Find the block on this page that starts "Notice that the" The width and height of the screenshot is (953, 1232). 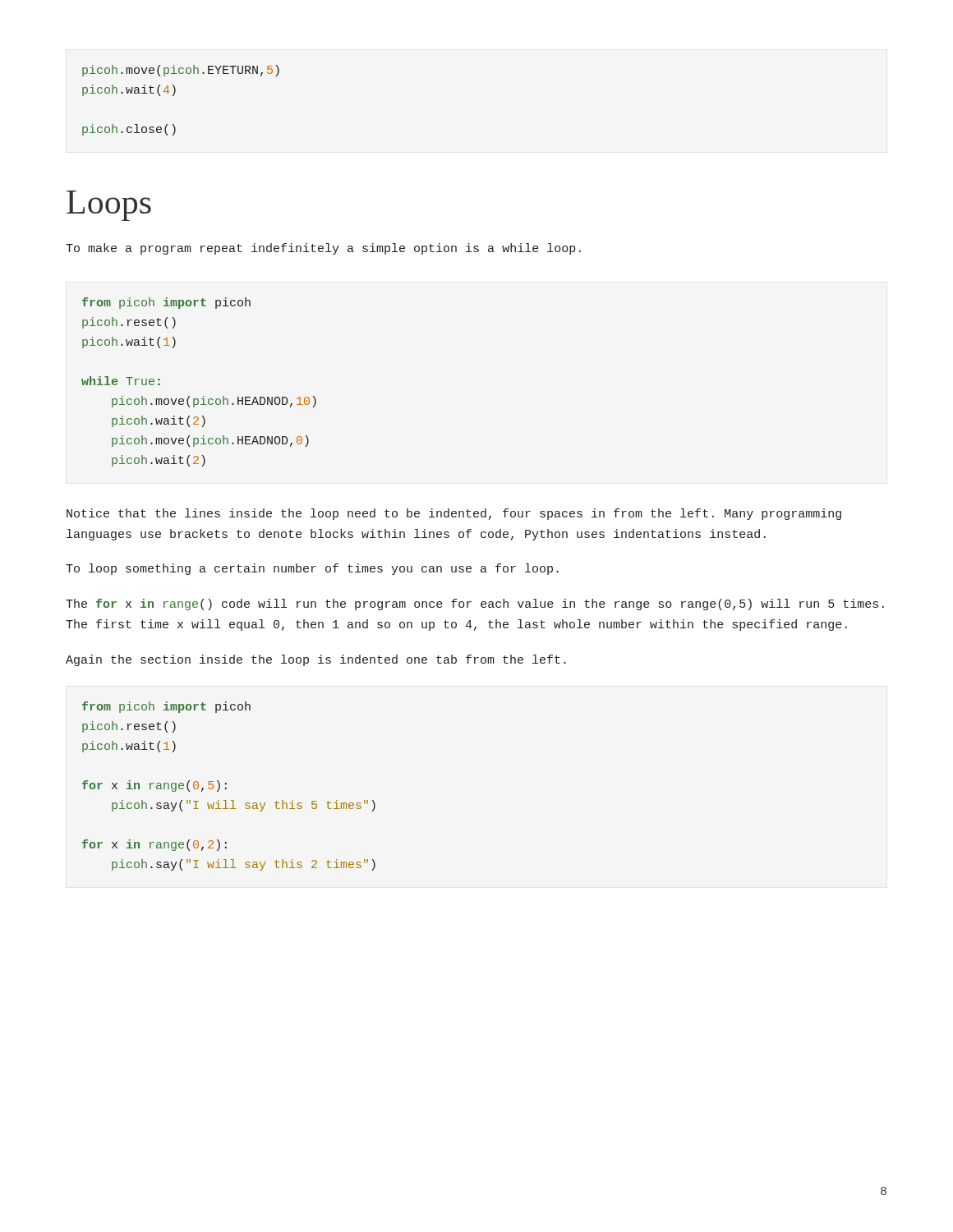click(476, 525)
